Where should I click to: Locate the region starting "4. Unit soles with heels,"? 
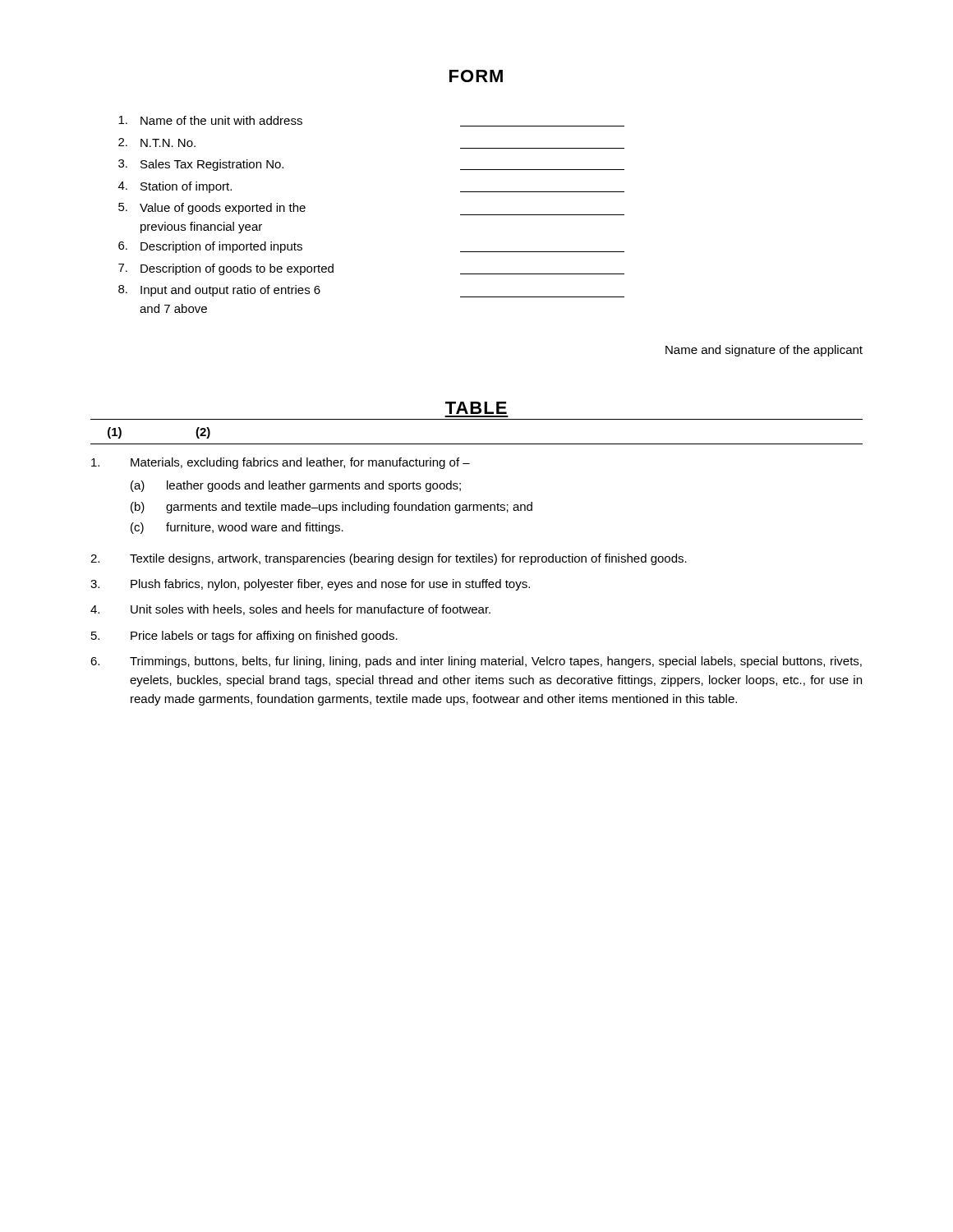click(x=476, y=609)
